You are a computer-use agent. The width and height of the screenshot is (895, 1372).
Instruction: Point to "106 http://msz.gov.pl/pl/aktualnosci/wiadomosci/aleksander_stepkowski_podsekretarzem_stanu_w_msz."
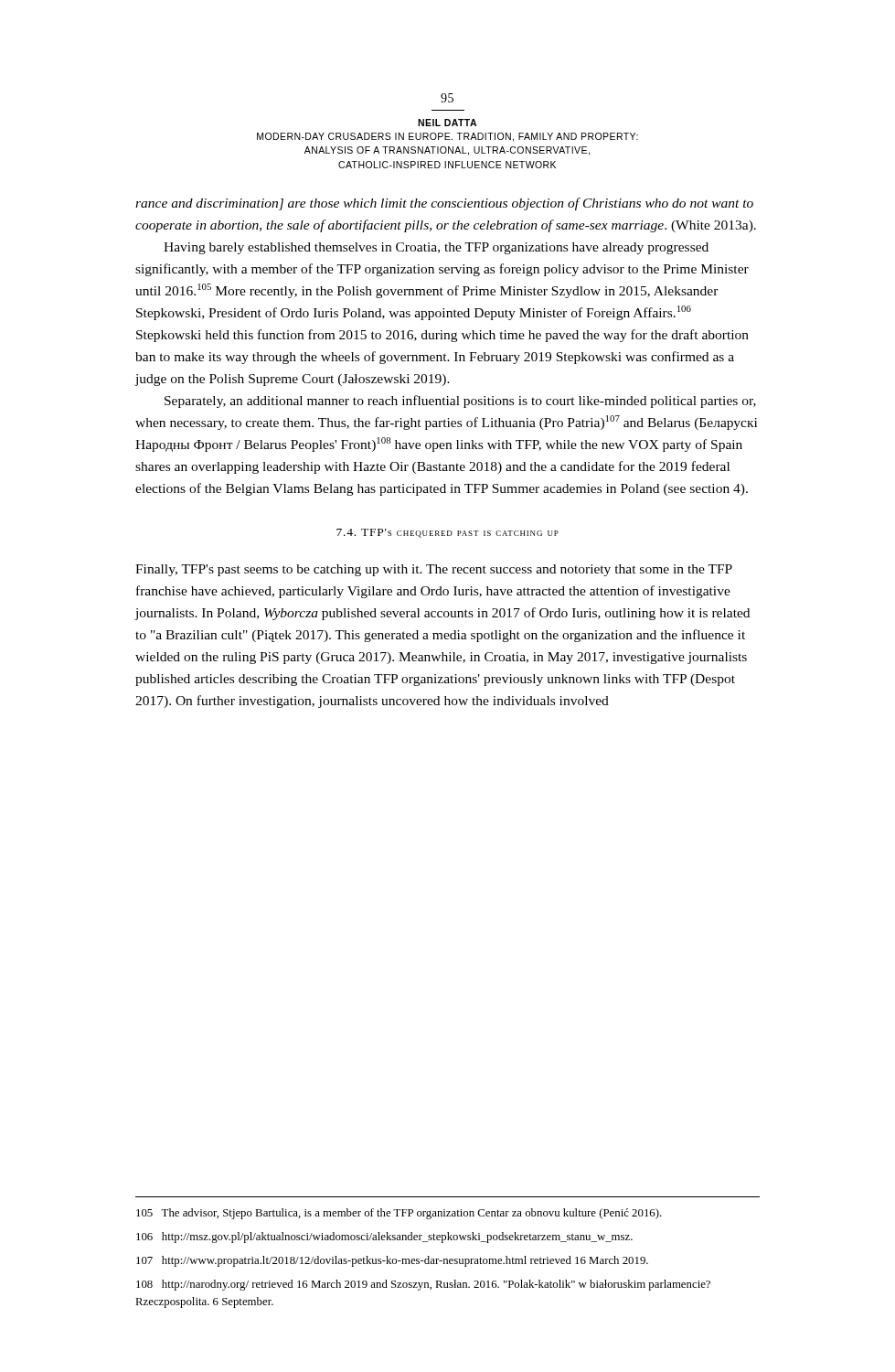(384, 1237)
